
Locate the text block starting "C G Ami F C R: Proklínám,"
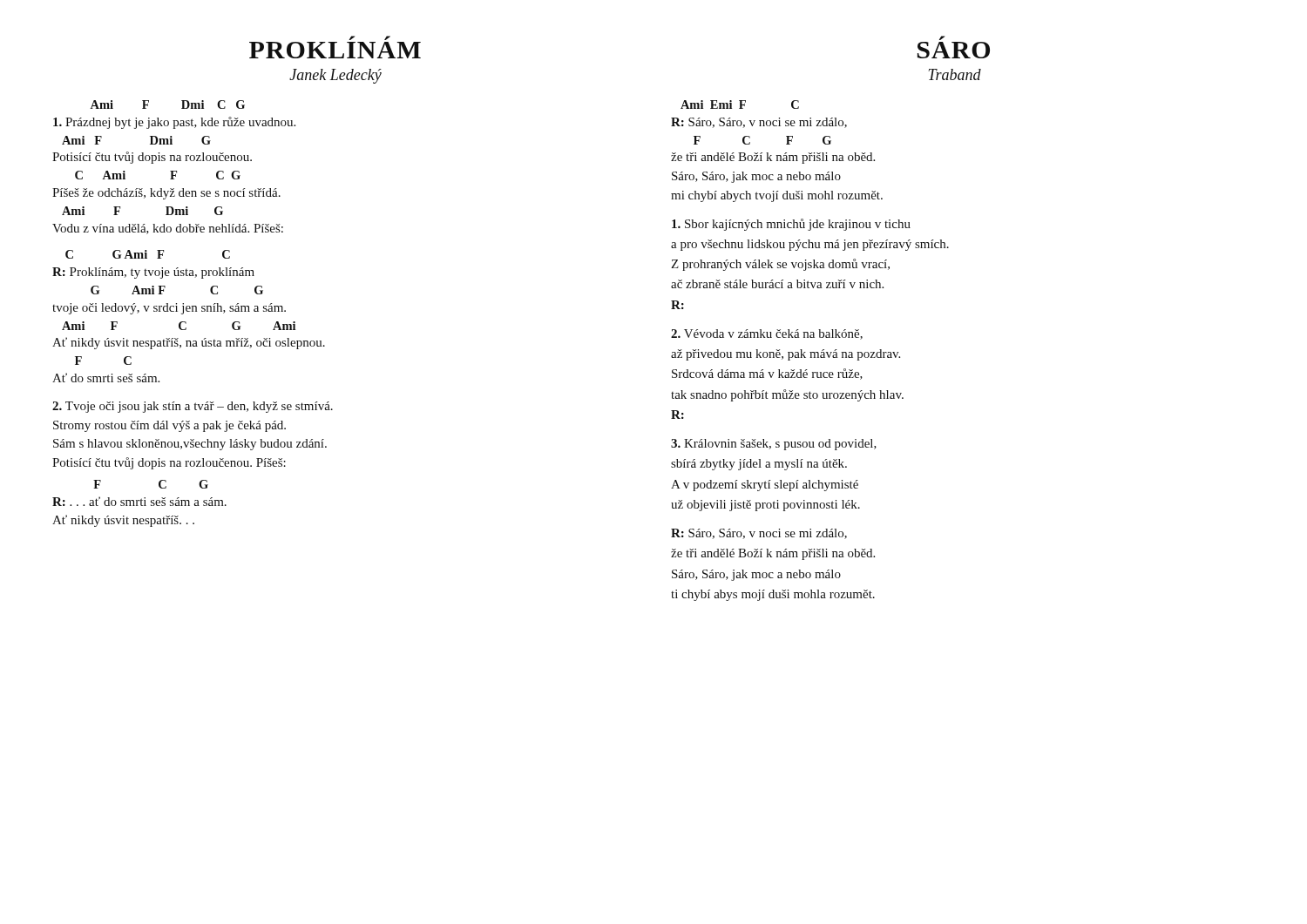(148, 254)
